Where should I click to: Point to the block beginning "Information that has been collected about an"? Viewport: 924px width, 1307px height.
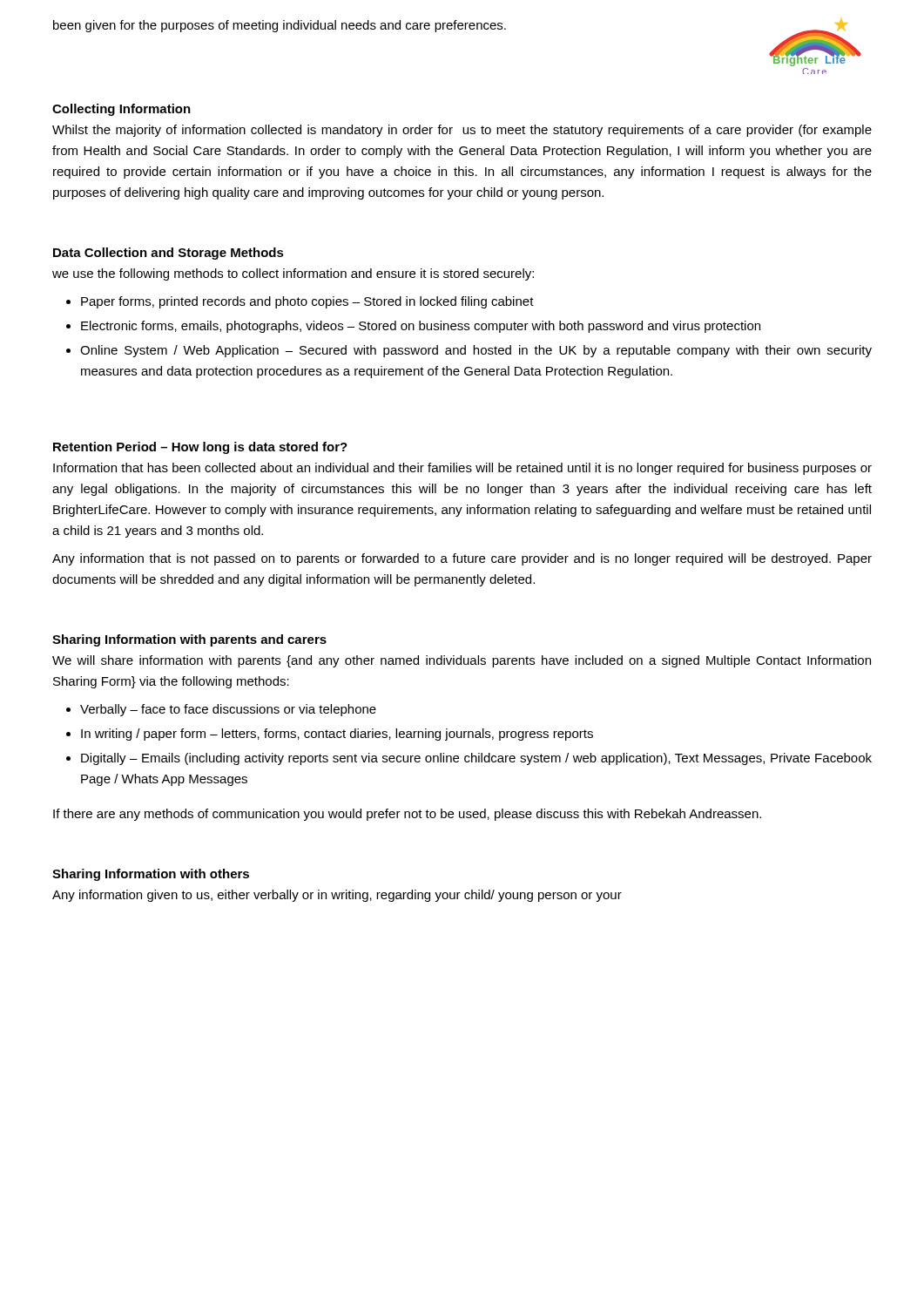(x=462, y=499)
